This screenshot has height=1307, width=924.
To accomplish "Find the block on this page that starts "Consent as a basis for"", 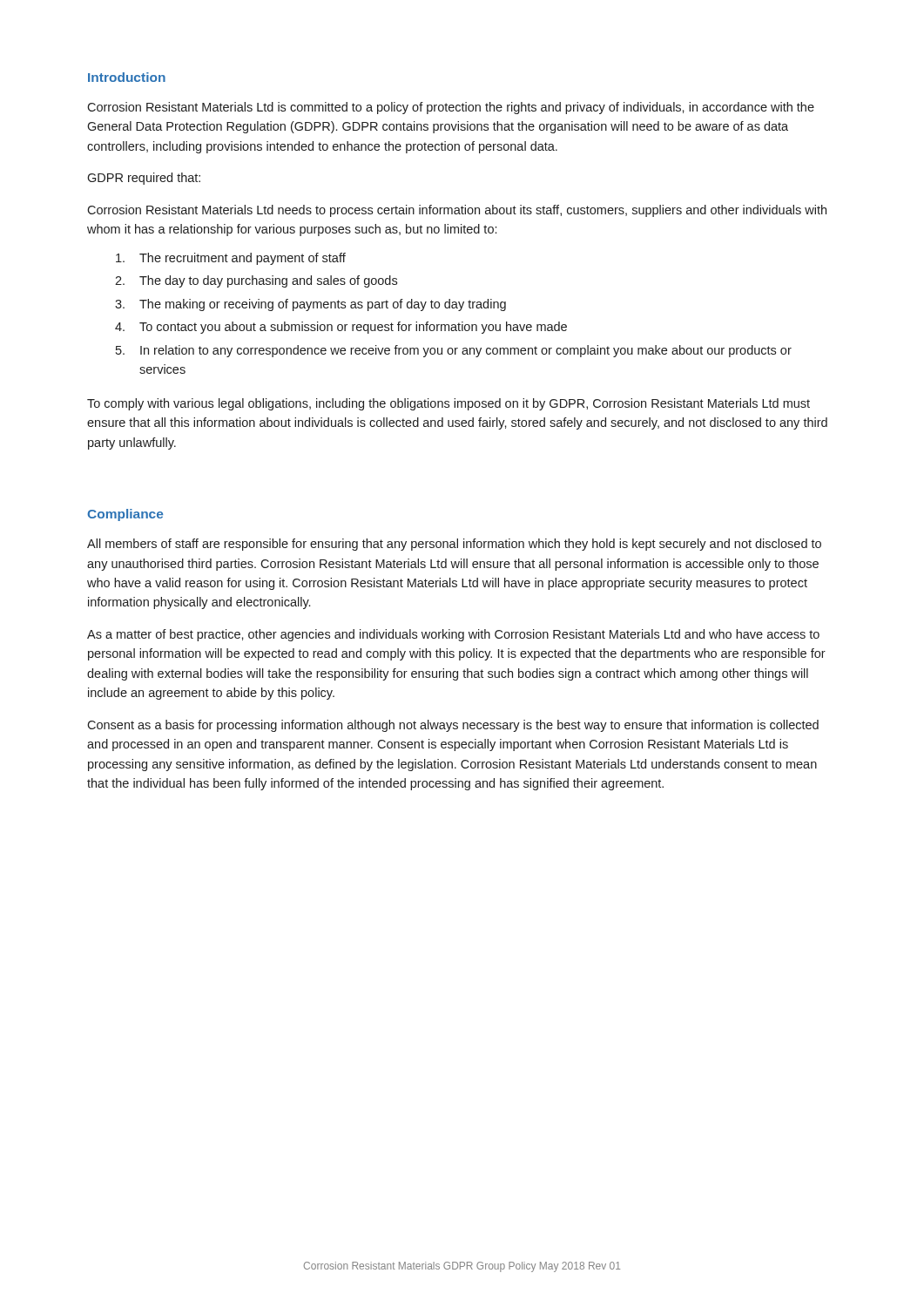I will 453,754.
